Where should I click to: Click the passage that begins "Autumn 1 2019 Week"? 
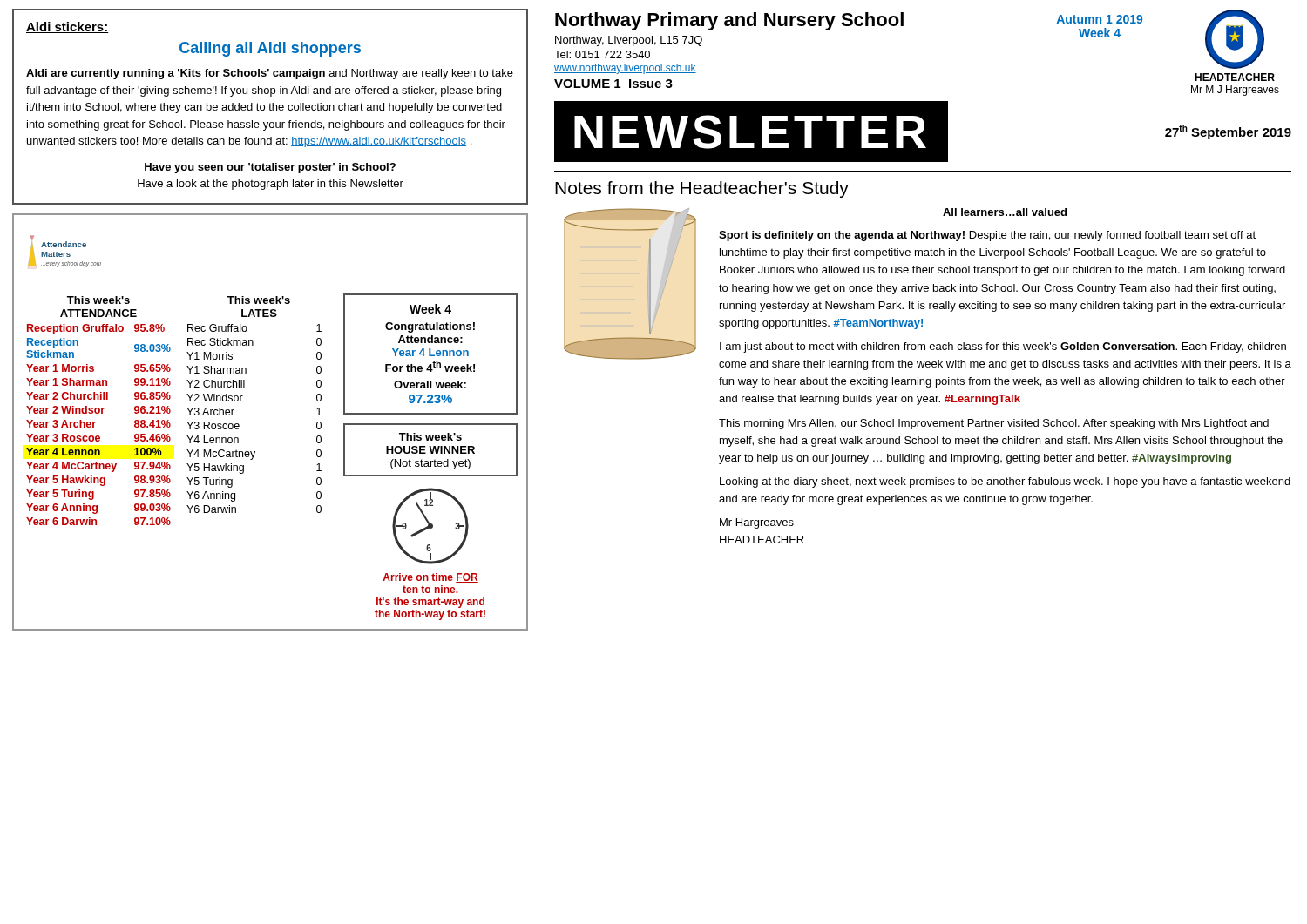[1100, 26]
